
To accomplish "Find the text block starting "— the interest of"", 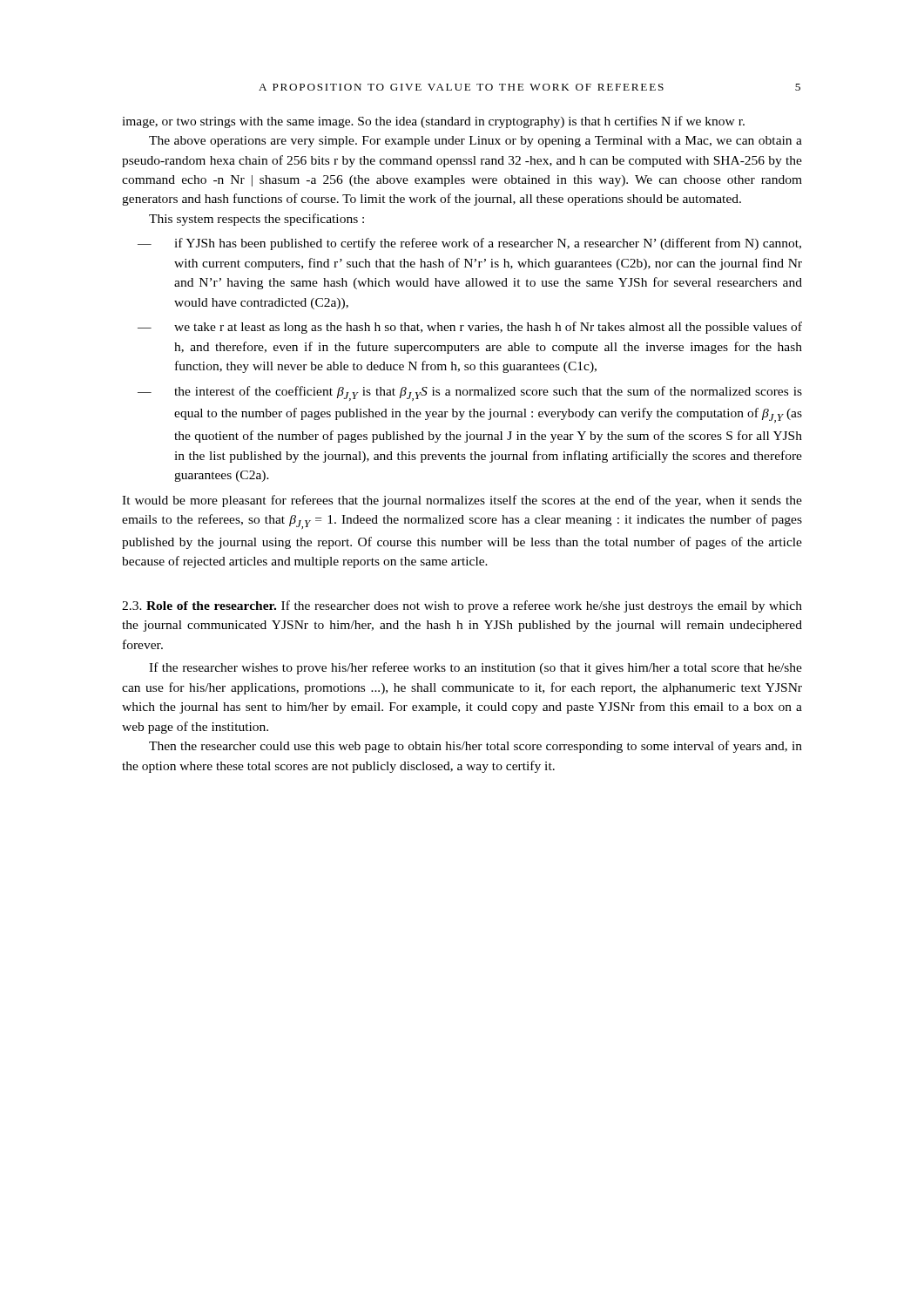I will tap(462, 433).
